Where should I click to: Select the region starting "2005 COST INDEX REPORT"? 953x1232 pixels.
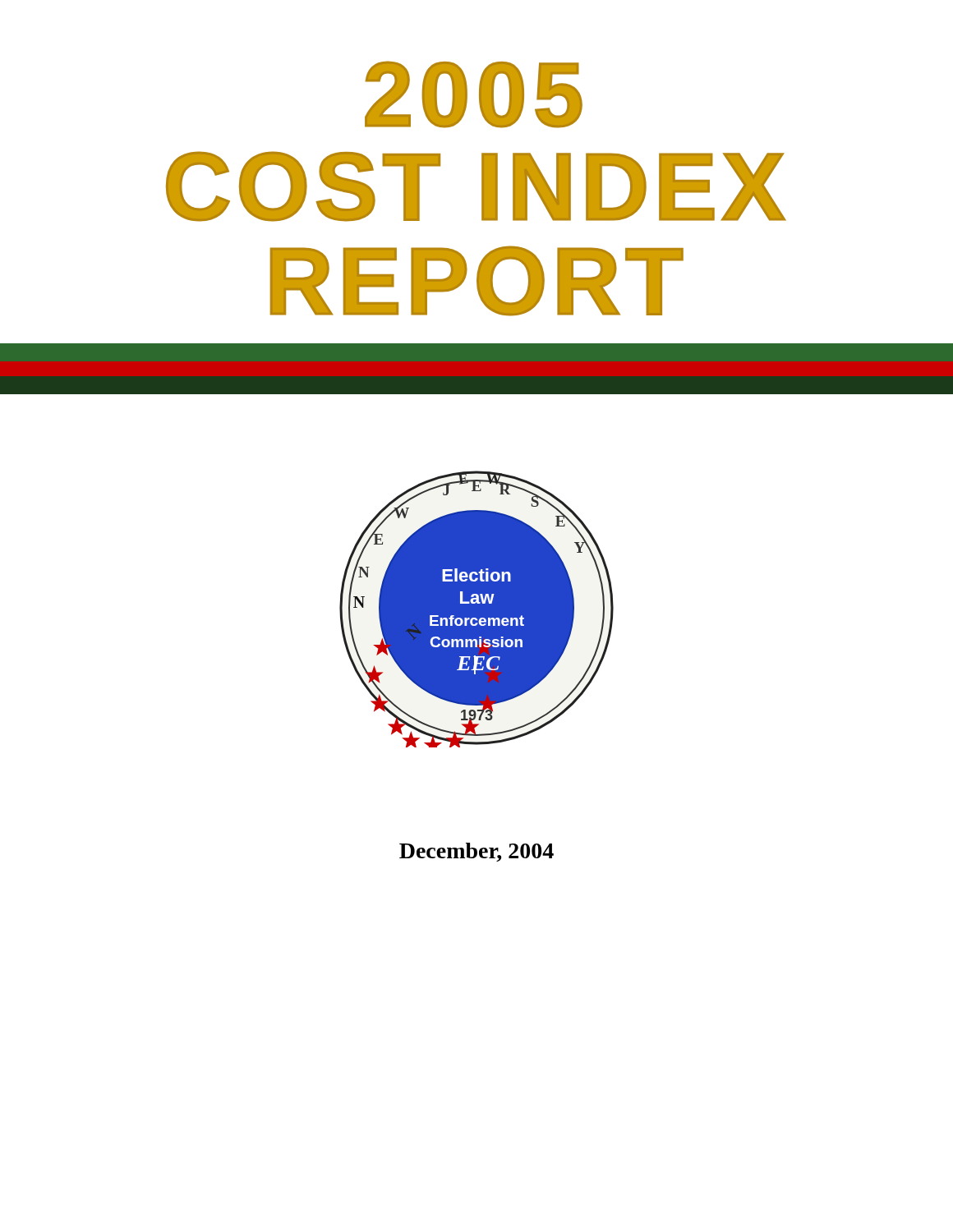click(x=476, y=189)
